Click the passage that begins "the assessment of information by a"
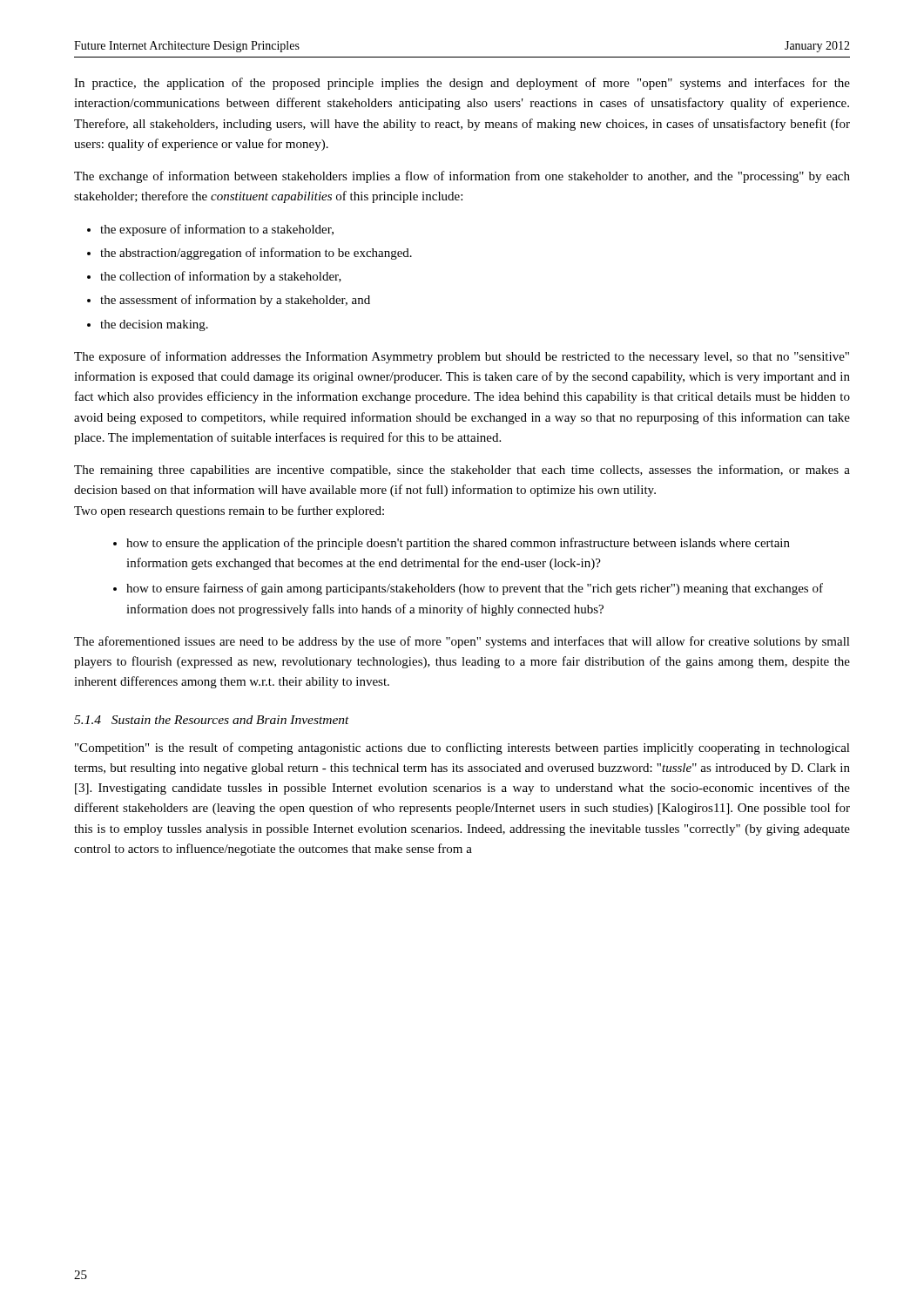Viewport: 924px width, 1307px height. click(x=235, y=300)
